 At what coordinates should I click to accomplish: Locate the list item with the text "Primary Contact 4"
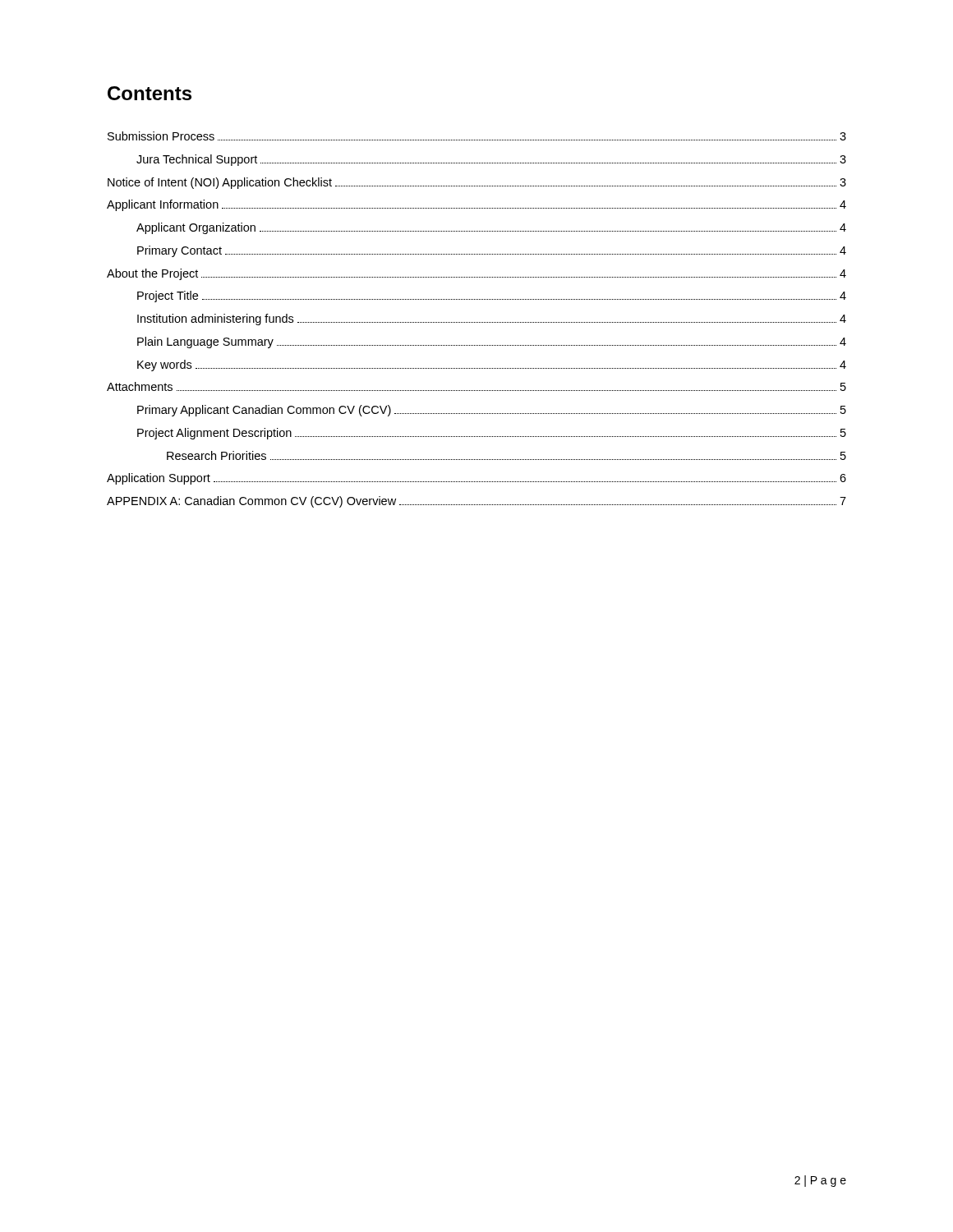(x=491, y=251)
